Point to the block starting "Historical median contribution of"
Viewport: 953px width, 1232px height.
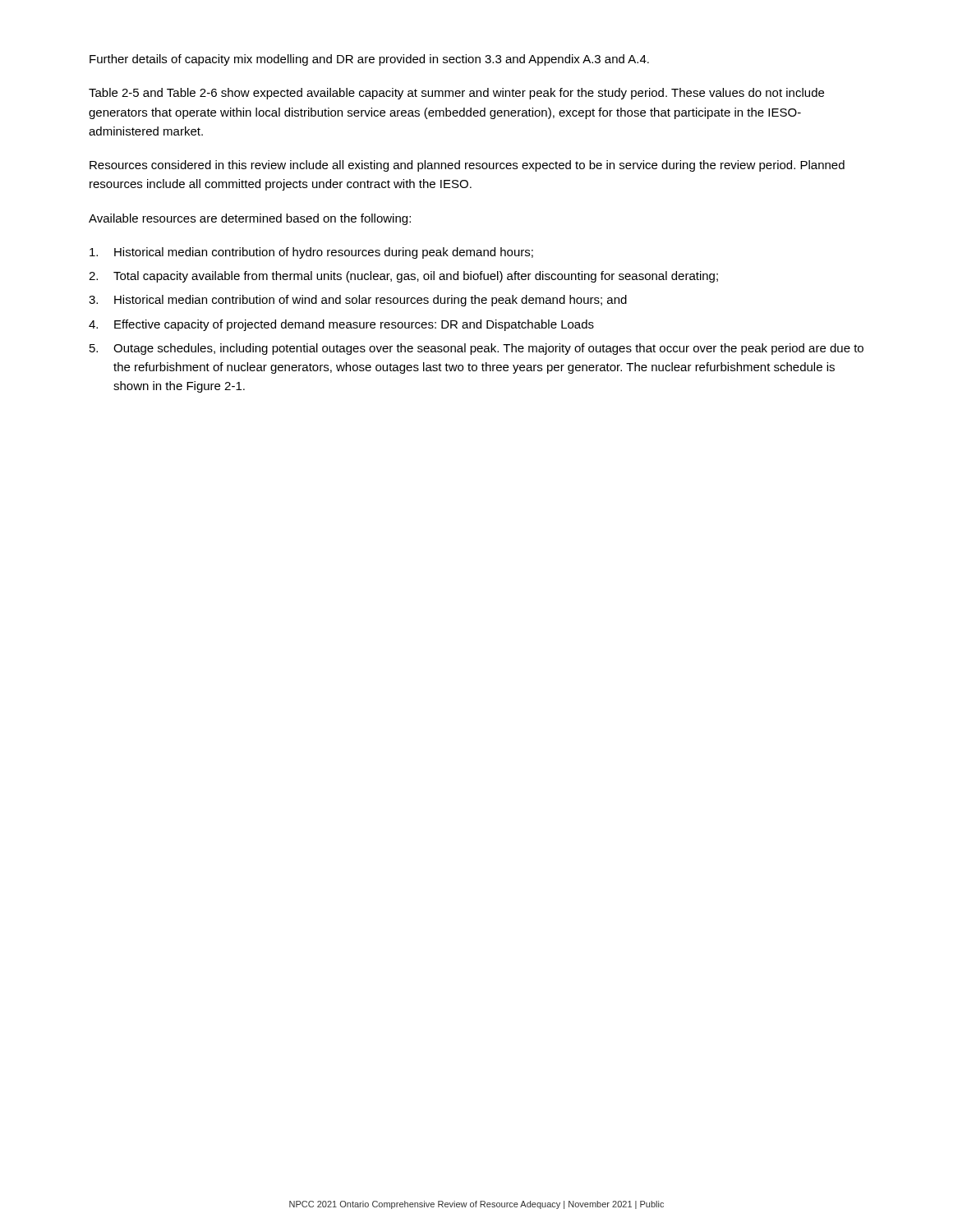(x=476, y=252)
